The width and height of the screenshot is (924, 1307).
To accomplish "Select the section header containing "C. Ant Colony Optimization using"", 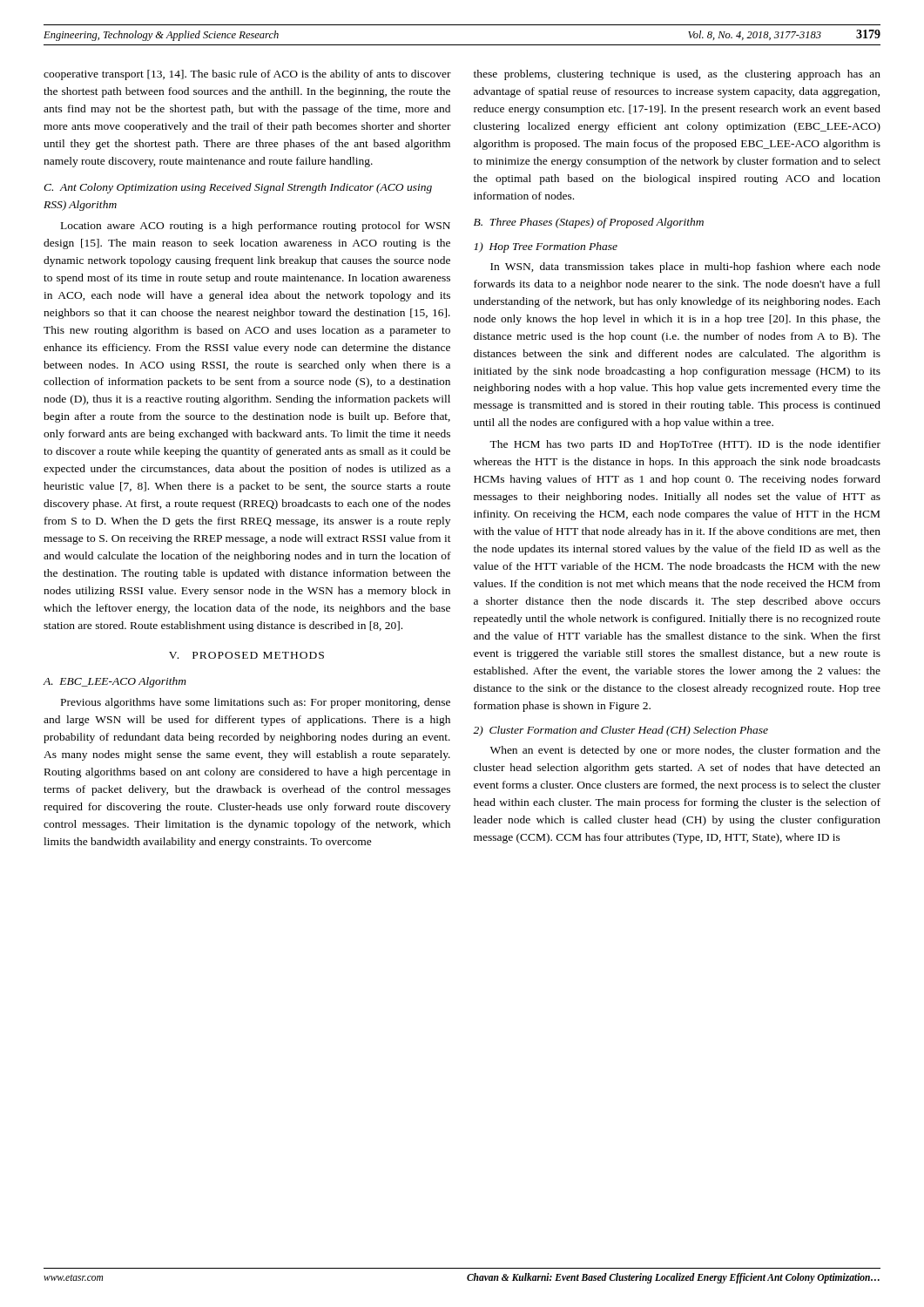I will pyautogui.click(x=238, y=195).
